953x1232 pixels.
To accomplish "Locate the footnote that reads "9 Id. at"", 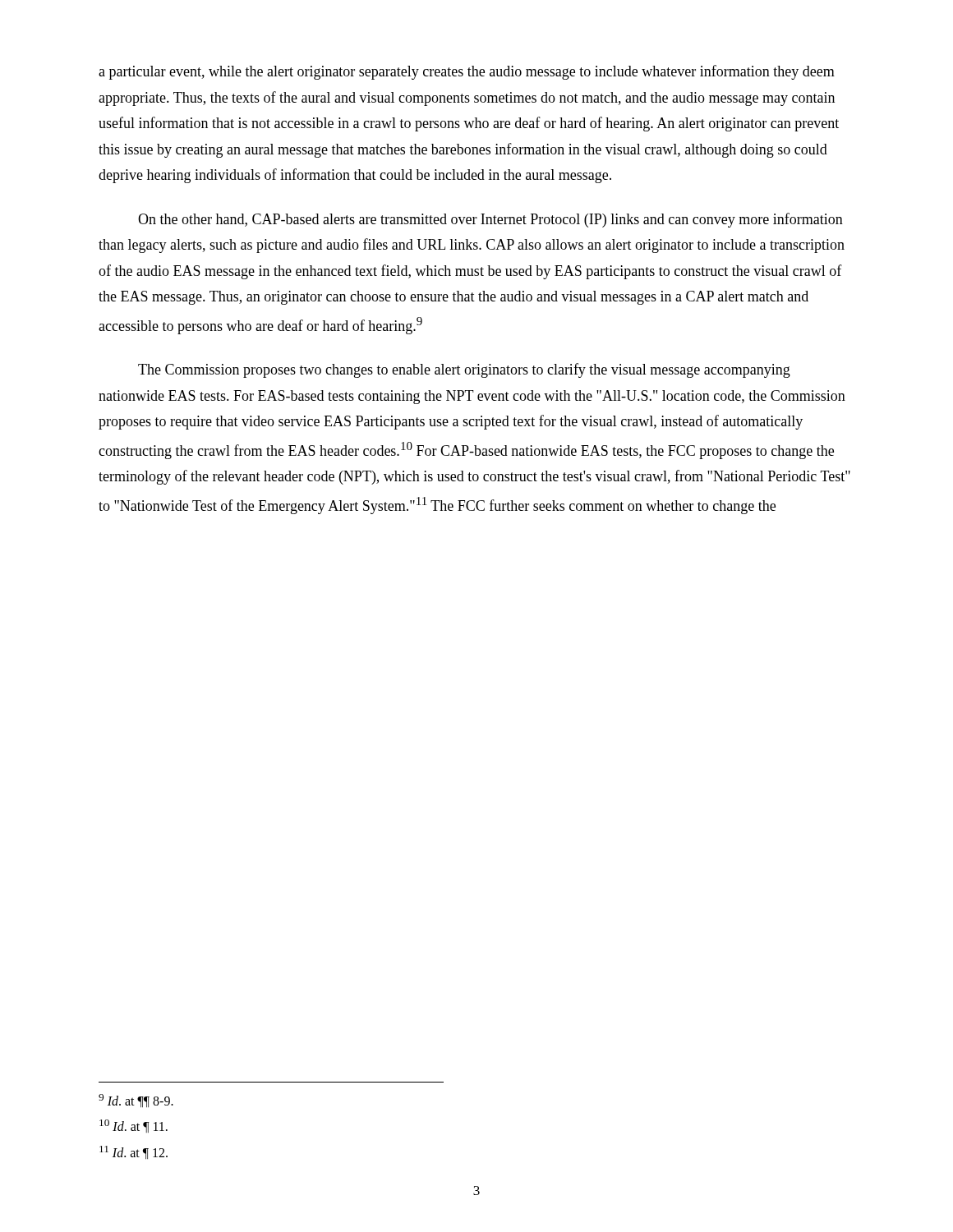I will click(x=136, y=1099).
